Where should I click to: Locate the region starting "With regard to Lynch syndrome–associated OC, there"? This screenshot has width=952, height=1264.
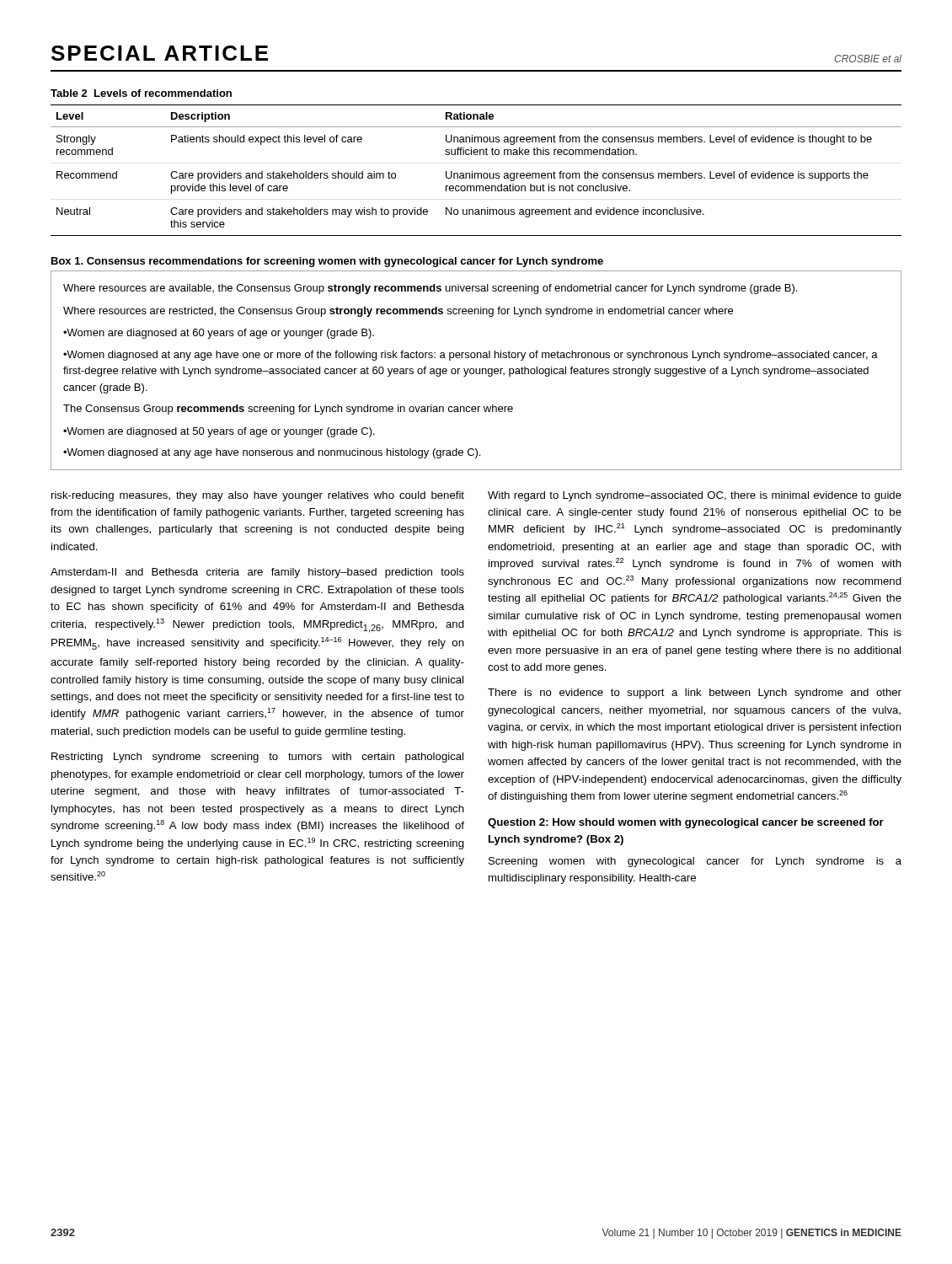[x=695, y=646]
